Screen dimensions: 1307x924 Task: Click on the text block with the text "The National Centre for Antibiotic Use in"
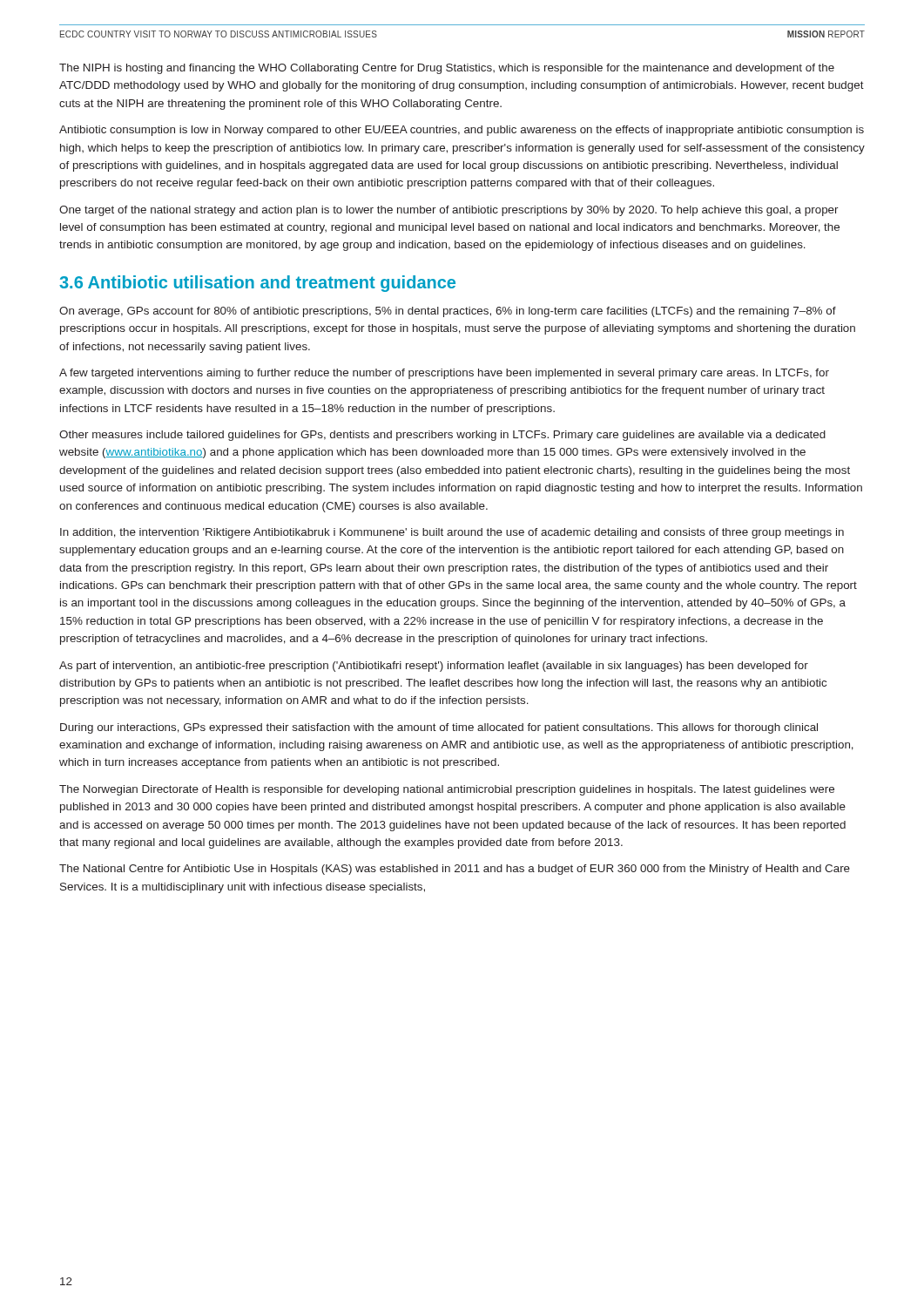tap(455, 877)
